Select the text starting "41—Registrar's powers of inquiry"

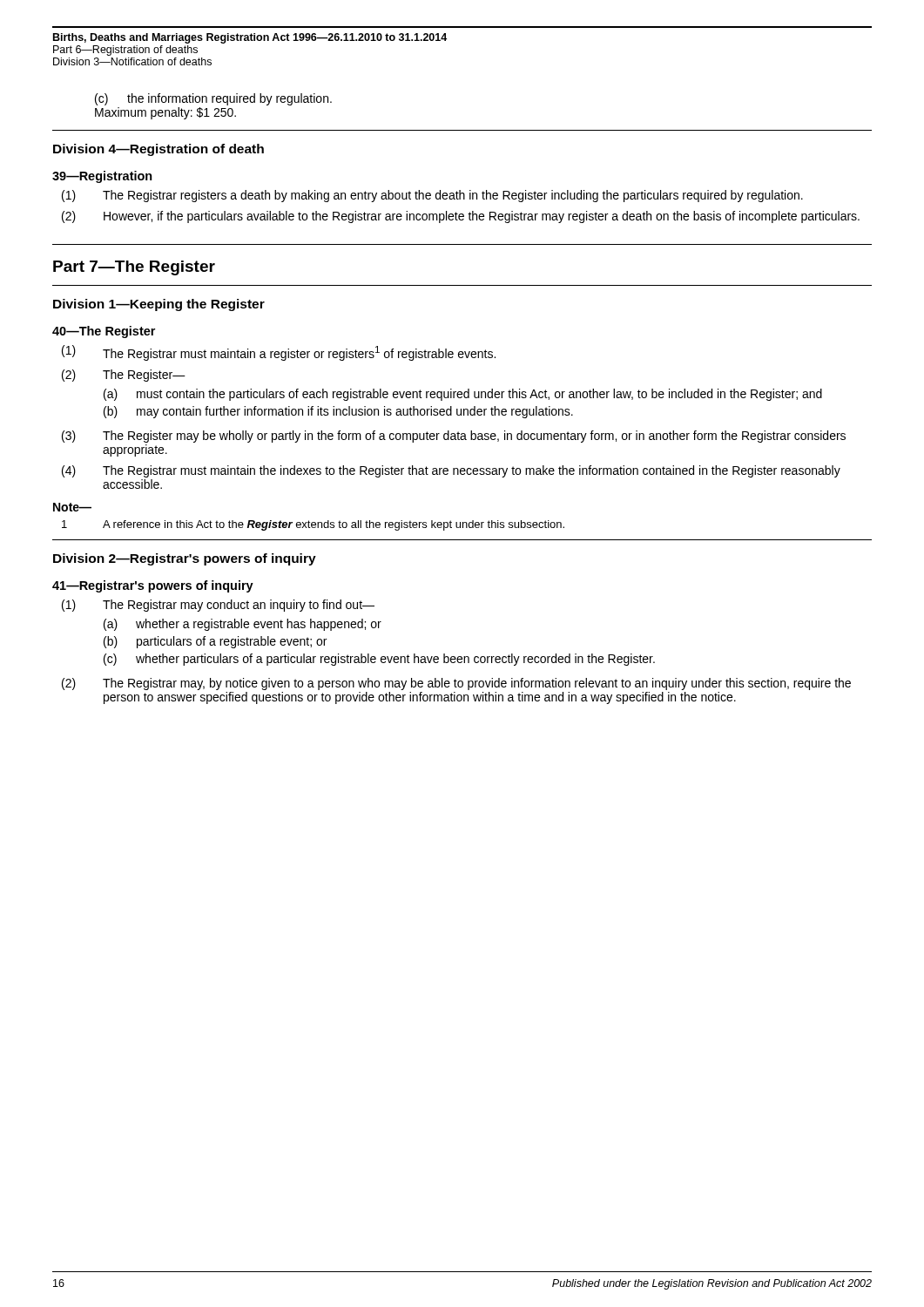click(x=153, y=585)
